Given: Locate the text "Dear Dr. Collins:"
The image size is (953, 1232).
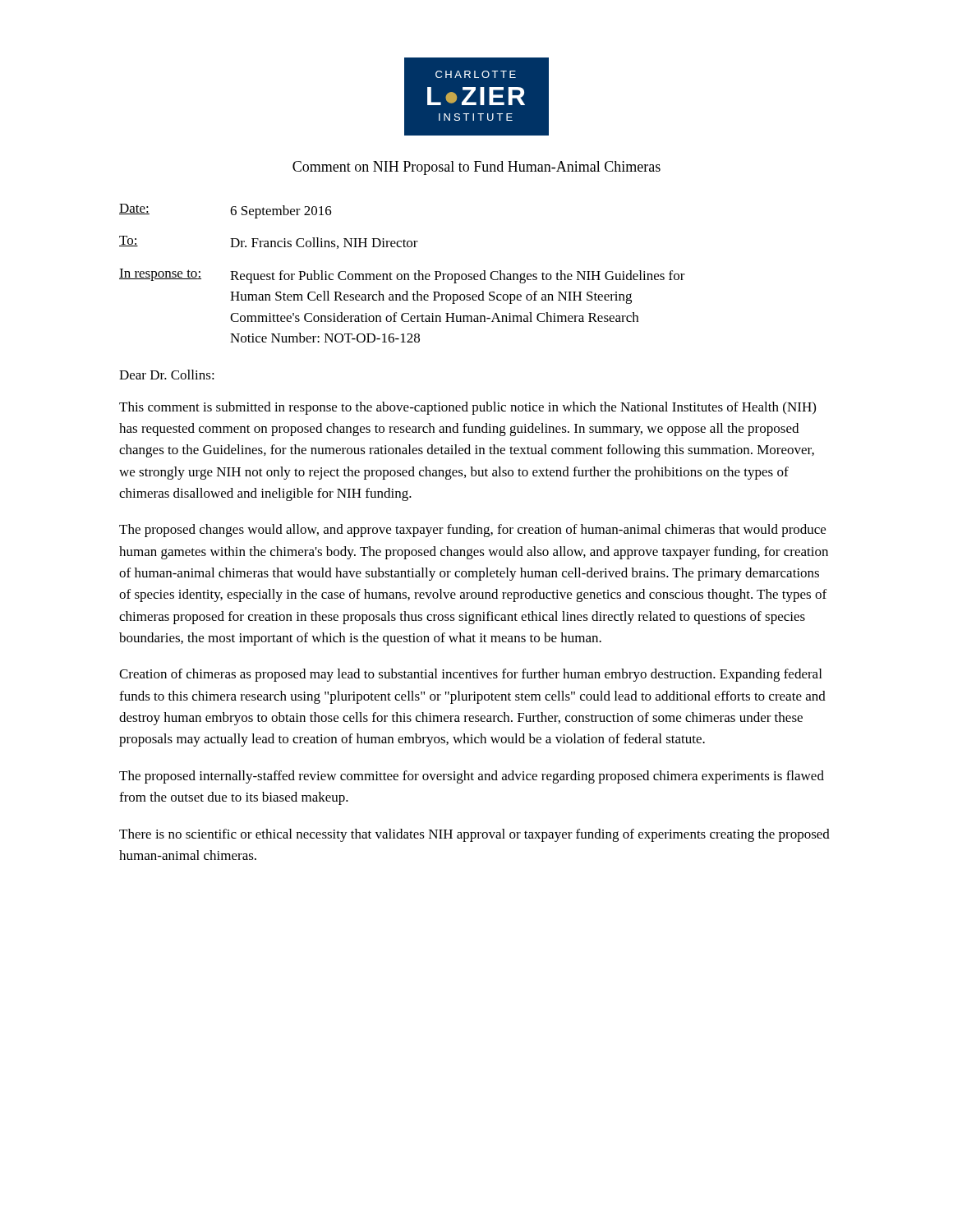Looking at the screenshot, I should pyautogui.click(x=167, y=375).
